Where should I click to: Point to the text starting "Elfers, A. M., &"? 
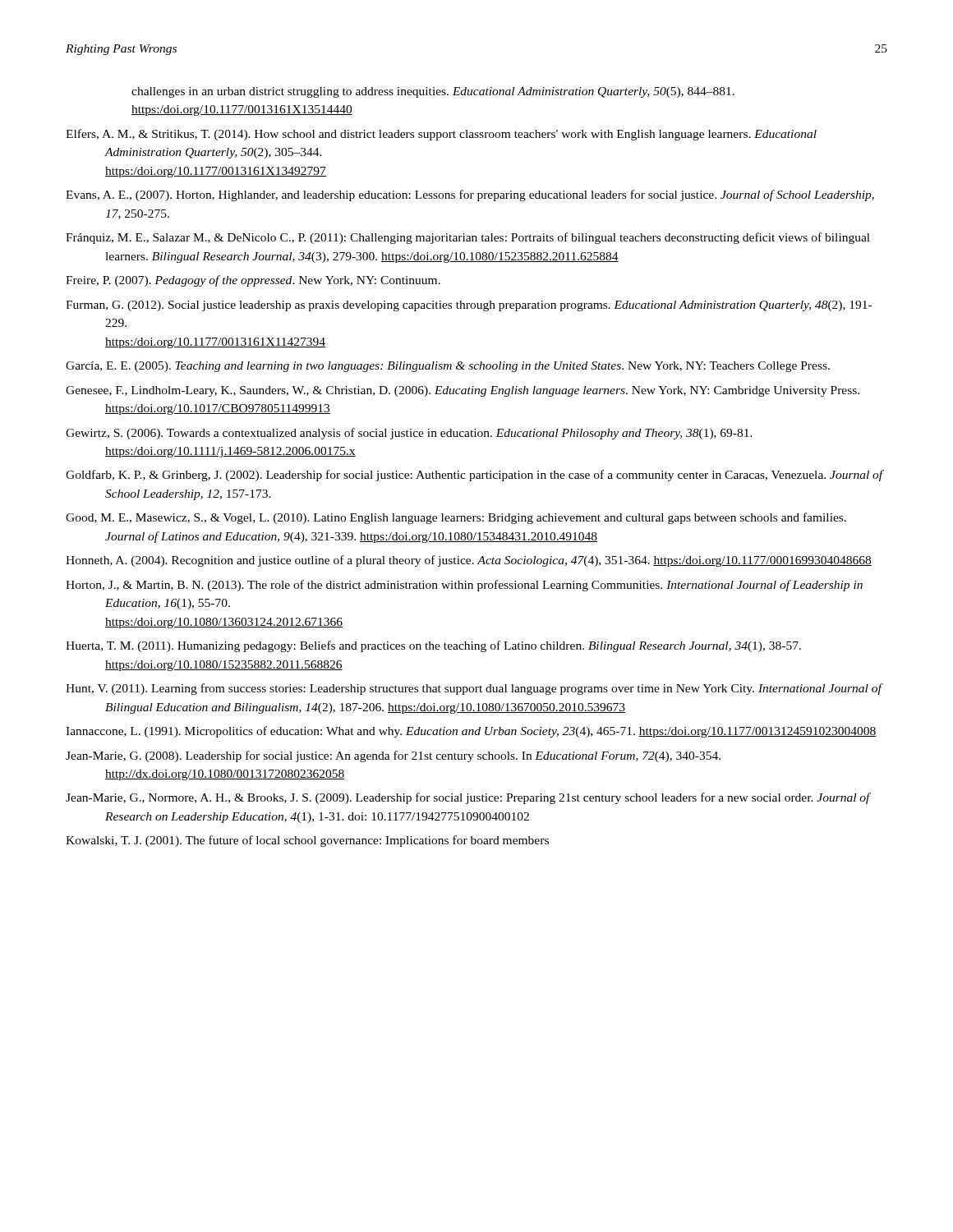click(x=441, y=135)
